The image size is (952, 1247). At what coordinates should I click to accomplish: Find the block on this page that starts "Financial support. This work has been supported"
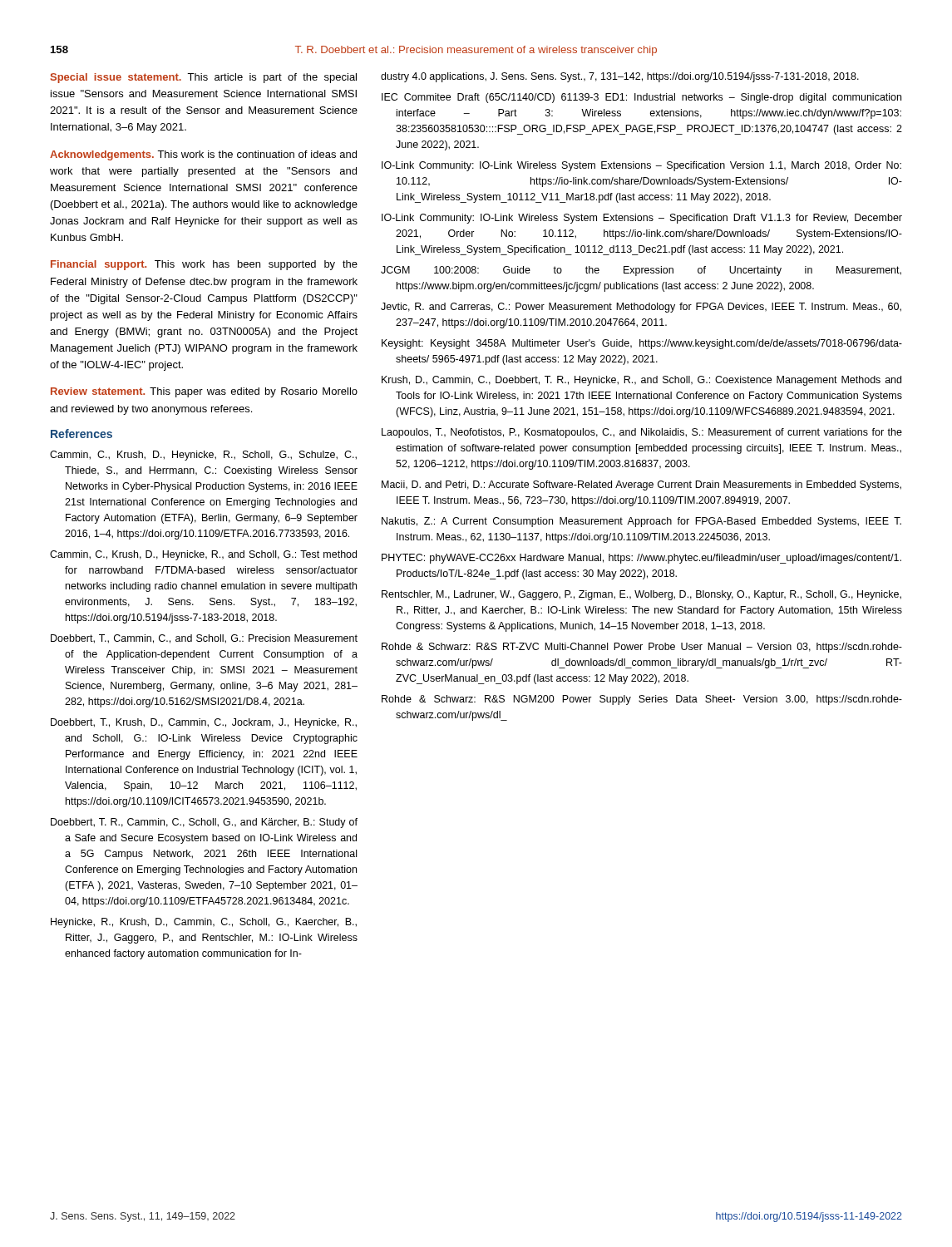(204, 315)
